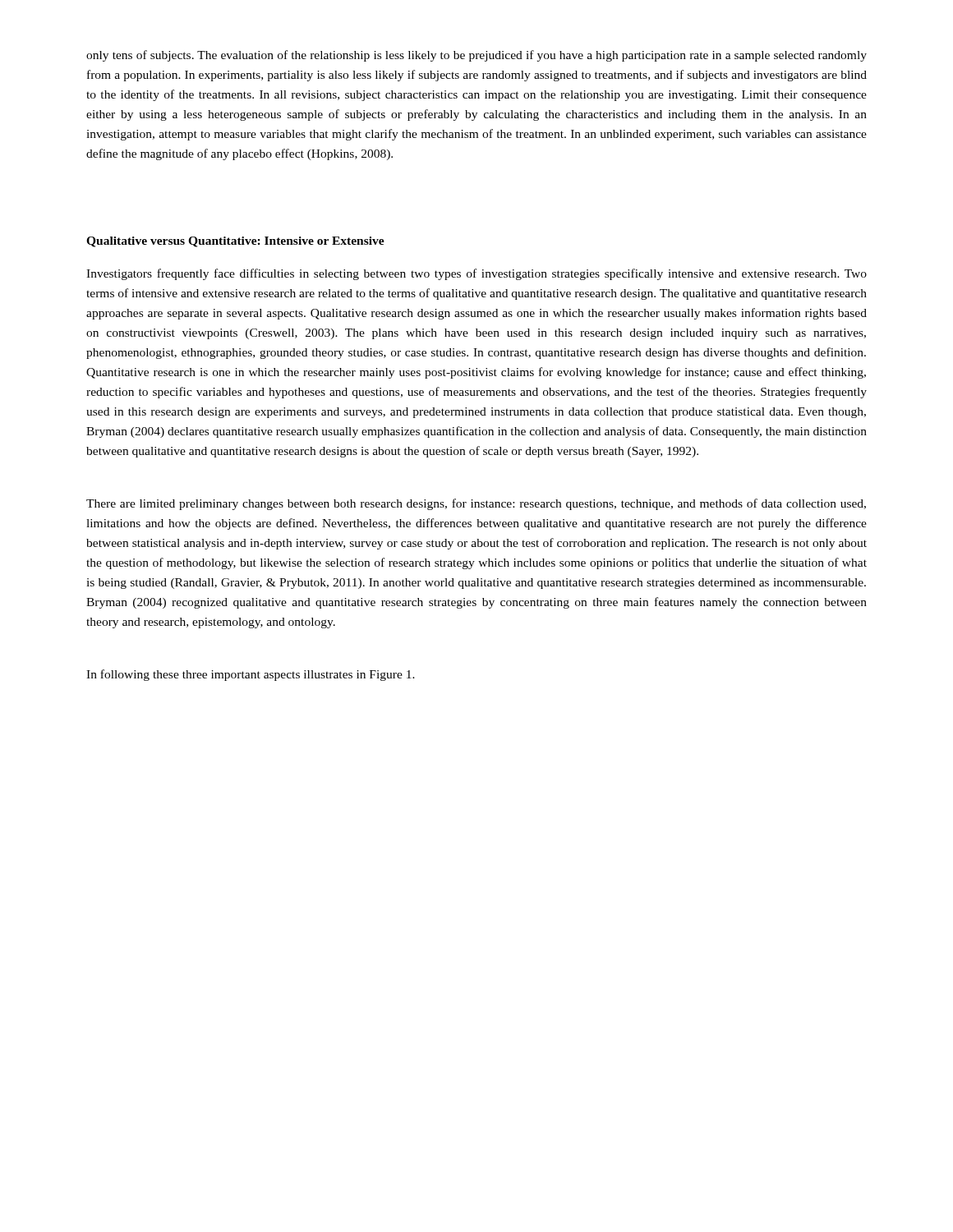Image resolution: width=953 pixels, height=1232 pixels.
Task: Select the text block containing "There are limited preliminary changes between both research"
Action: (x=476, y=562)
